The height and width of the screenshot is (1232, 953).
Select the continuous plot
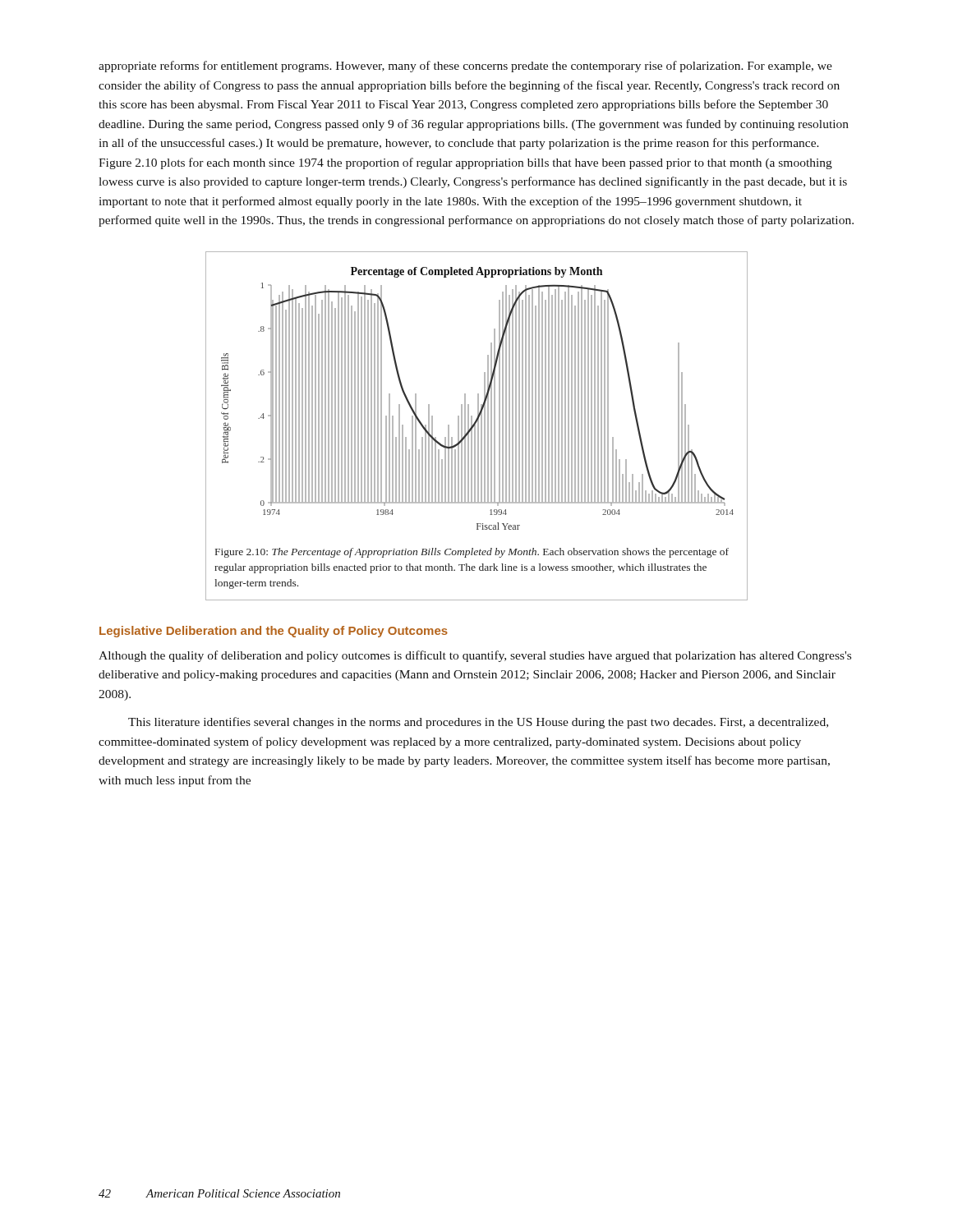coord(476,426)
